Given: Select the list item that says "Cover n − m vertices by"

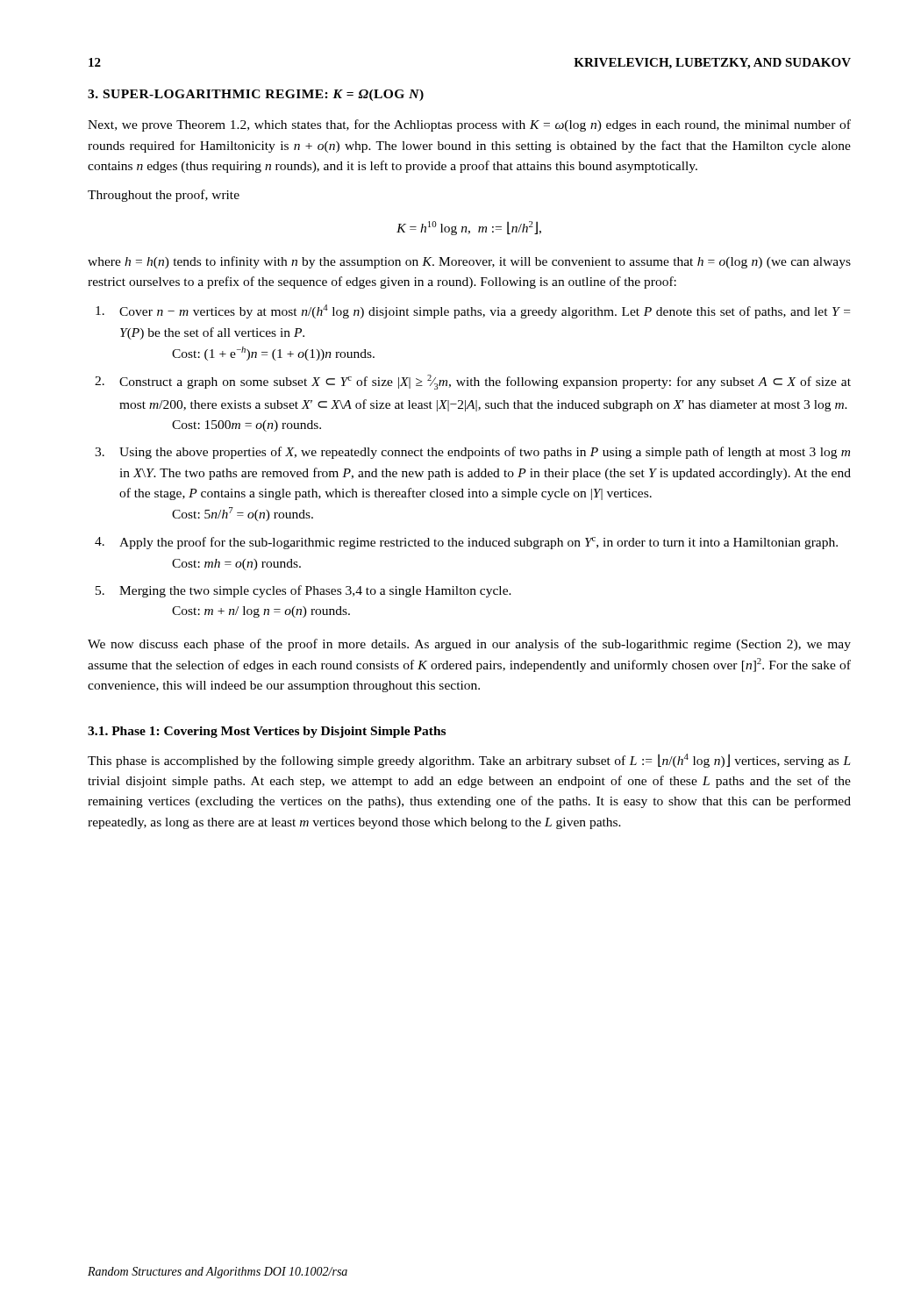Looking at the screenshot, I should [485, 311].
